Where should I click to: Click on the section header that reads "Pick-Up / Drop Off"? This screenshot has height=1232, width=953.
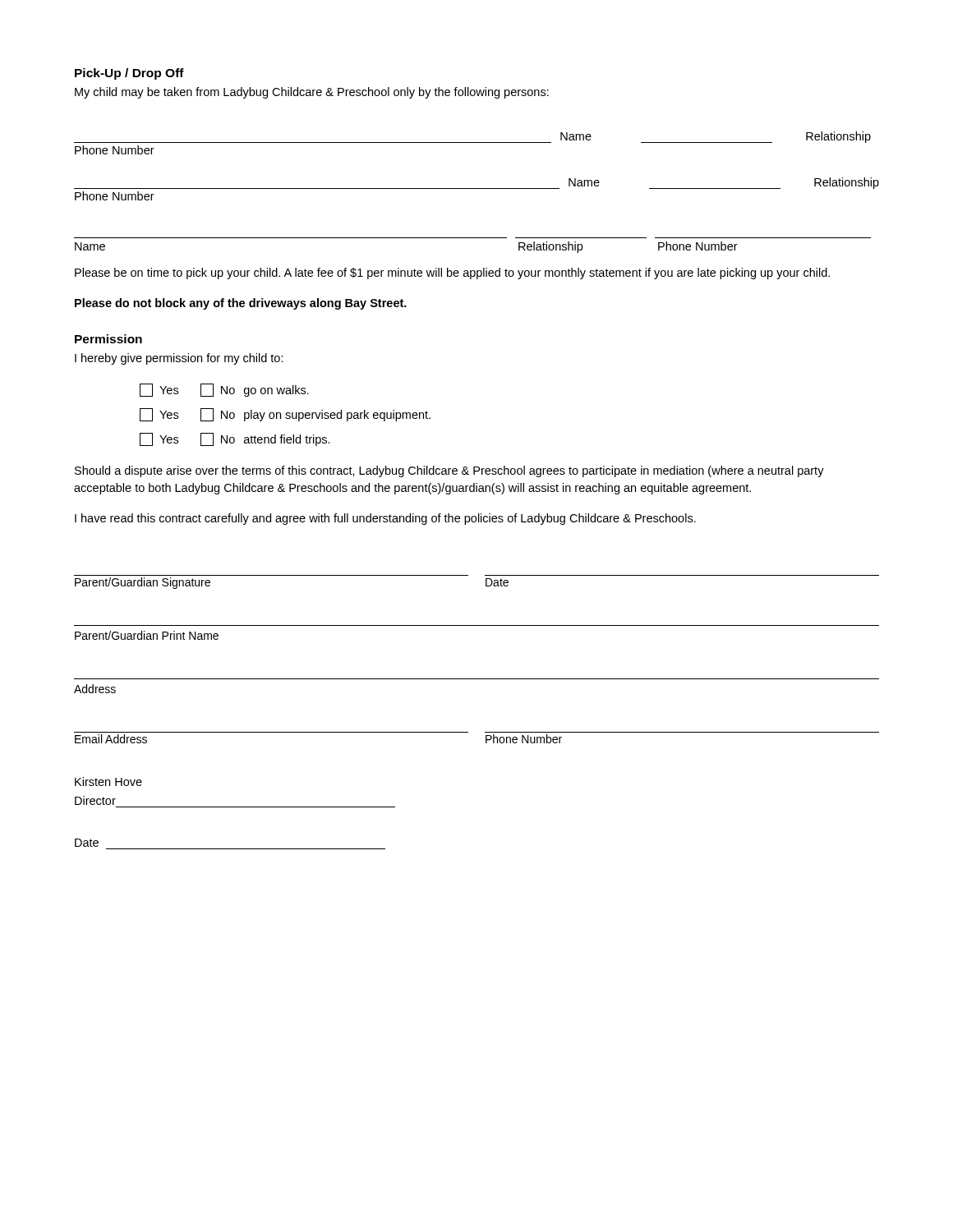pos(129,73)
